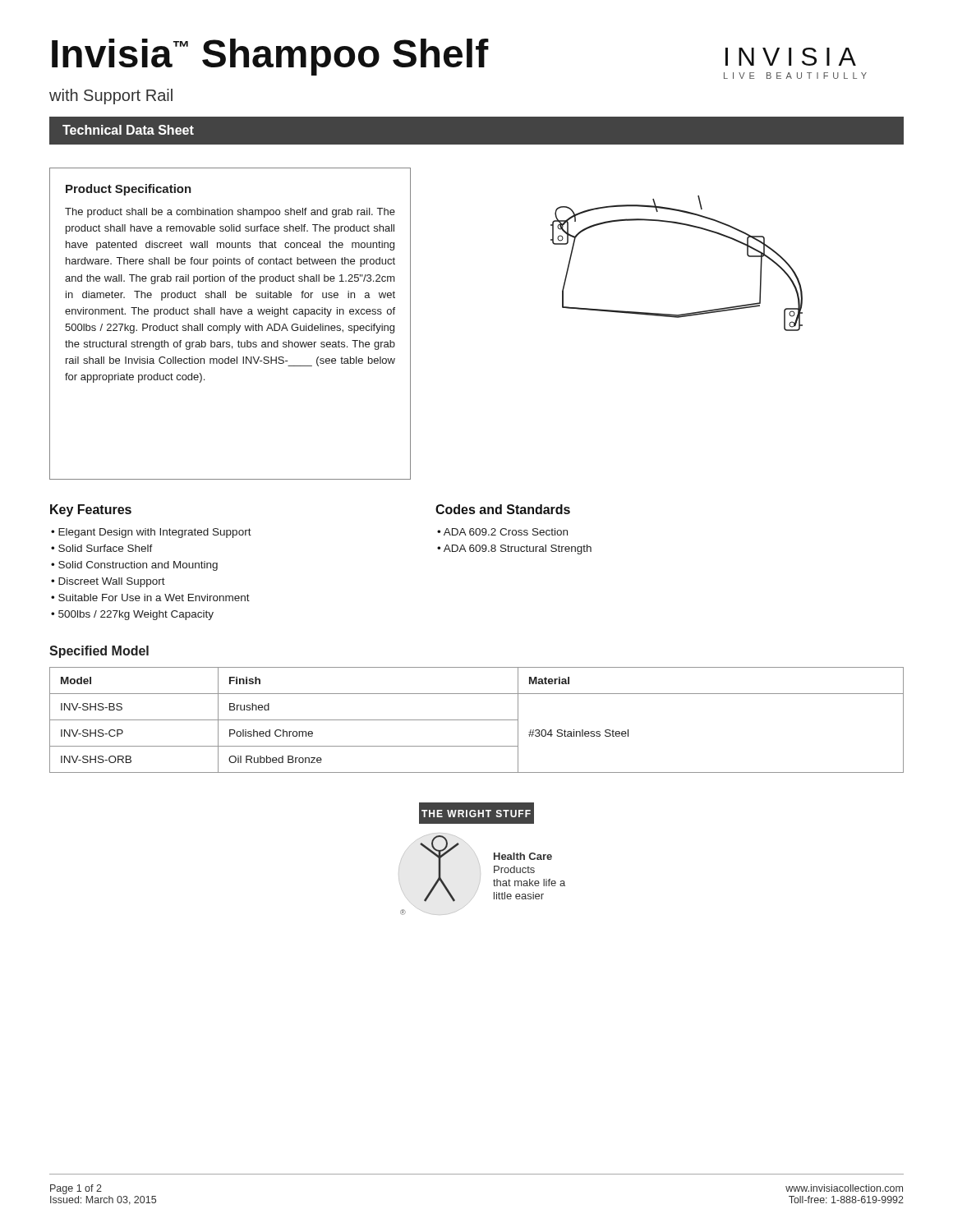Find the passage starting "Discreet Wall Support"
953x1232 pixels.
pos(111,581)
